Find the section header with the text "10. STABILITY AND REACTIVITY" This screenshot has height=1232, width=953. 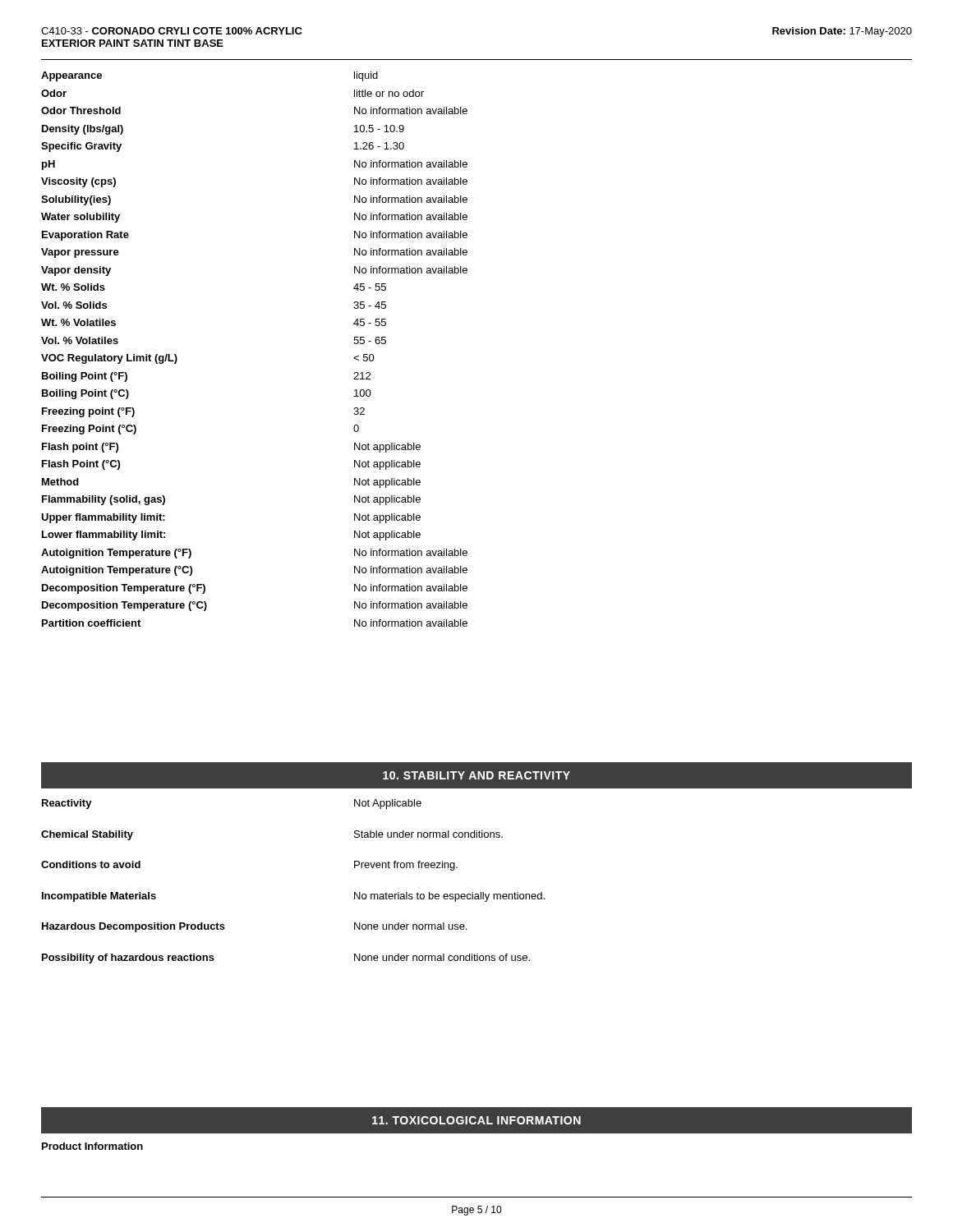pyautogui.click(x=476, y=775)
